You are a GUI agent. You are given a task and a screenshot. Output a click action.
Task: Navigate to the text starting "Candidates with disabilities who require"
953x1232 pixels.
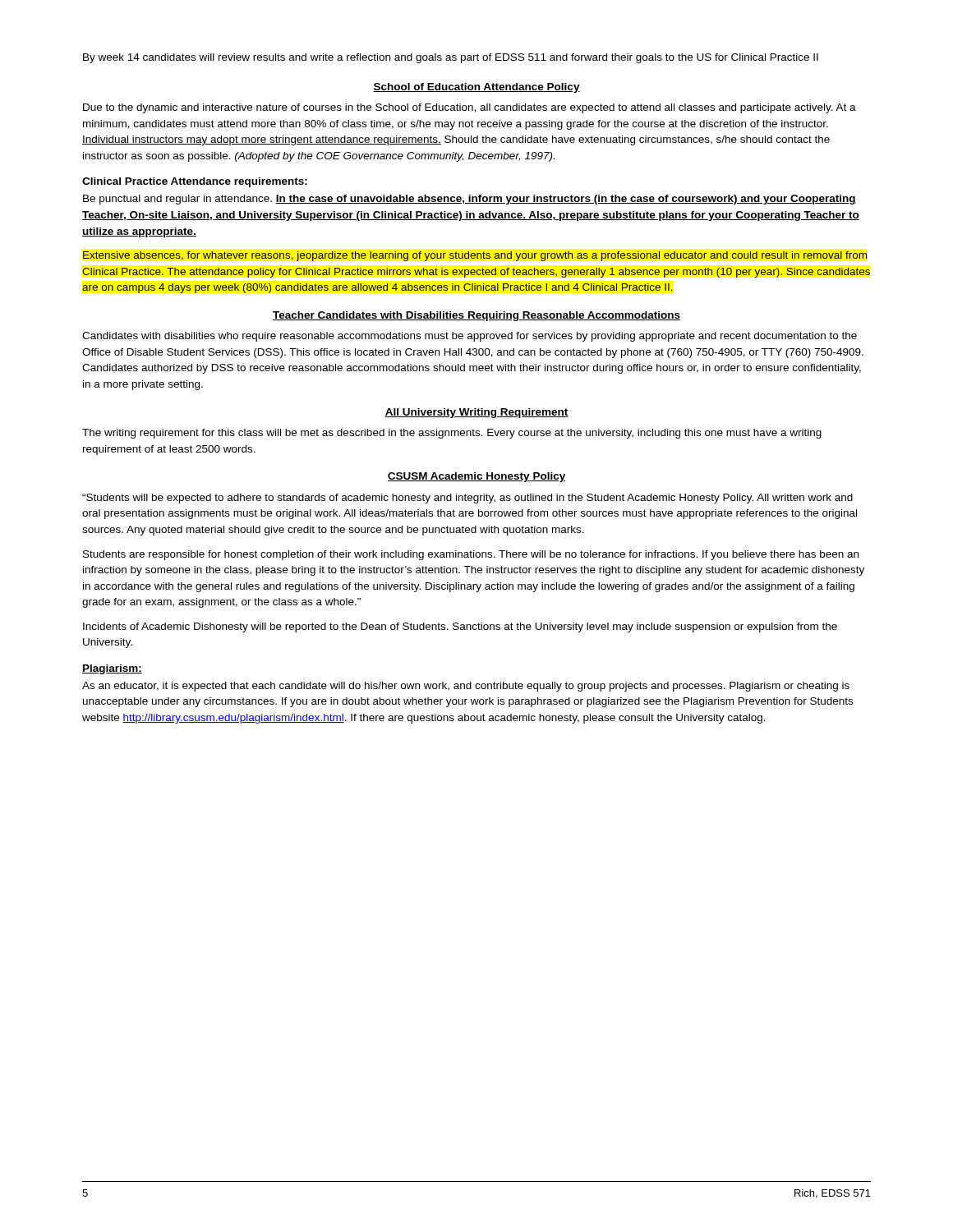[473, 360]
